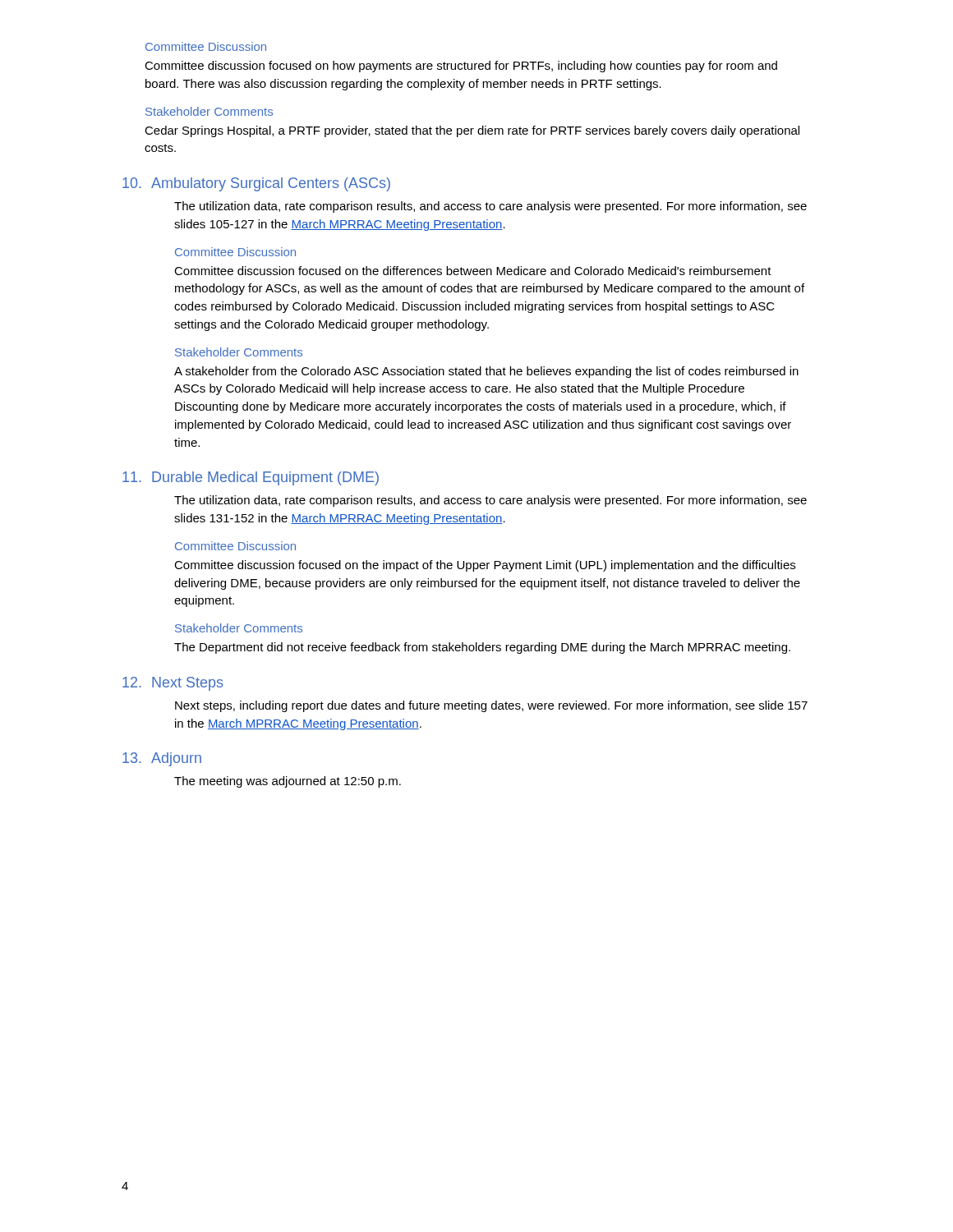Select the text block starting "Durable Medical Equipment"
Image resolution: width=953 pixels, height=1232 pixels.
click(x=265, y=477)
